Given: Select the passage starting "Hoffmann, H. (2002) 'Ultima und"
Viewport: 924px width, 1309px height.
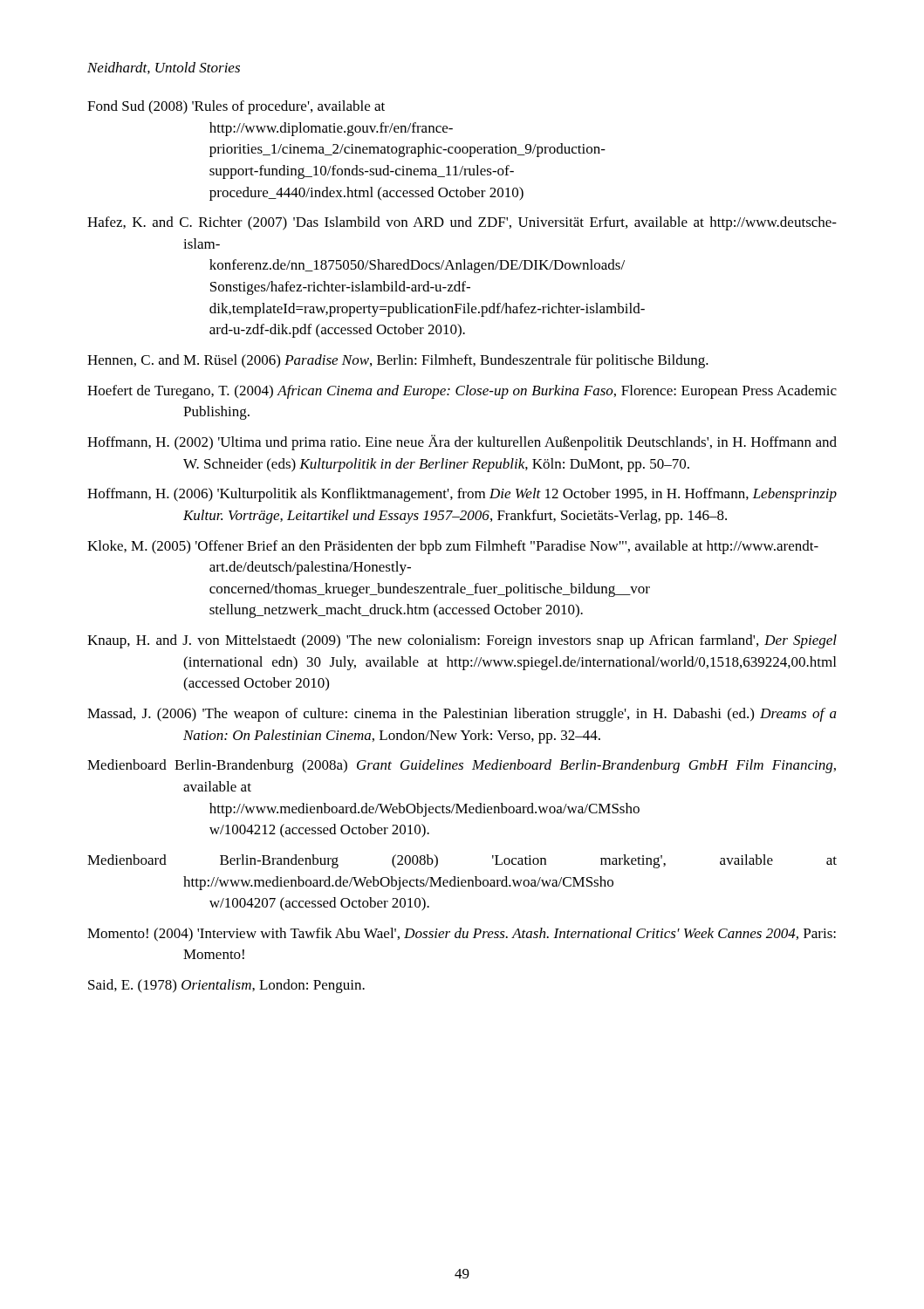Looking at the screenshot, I should click(x=462, y=453).
